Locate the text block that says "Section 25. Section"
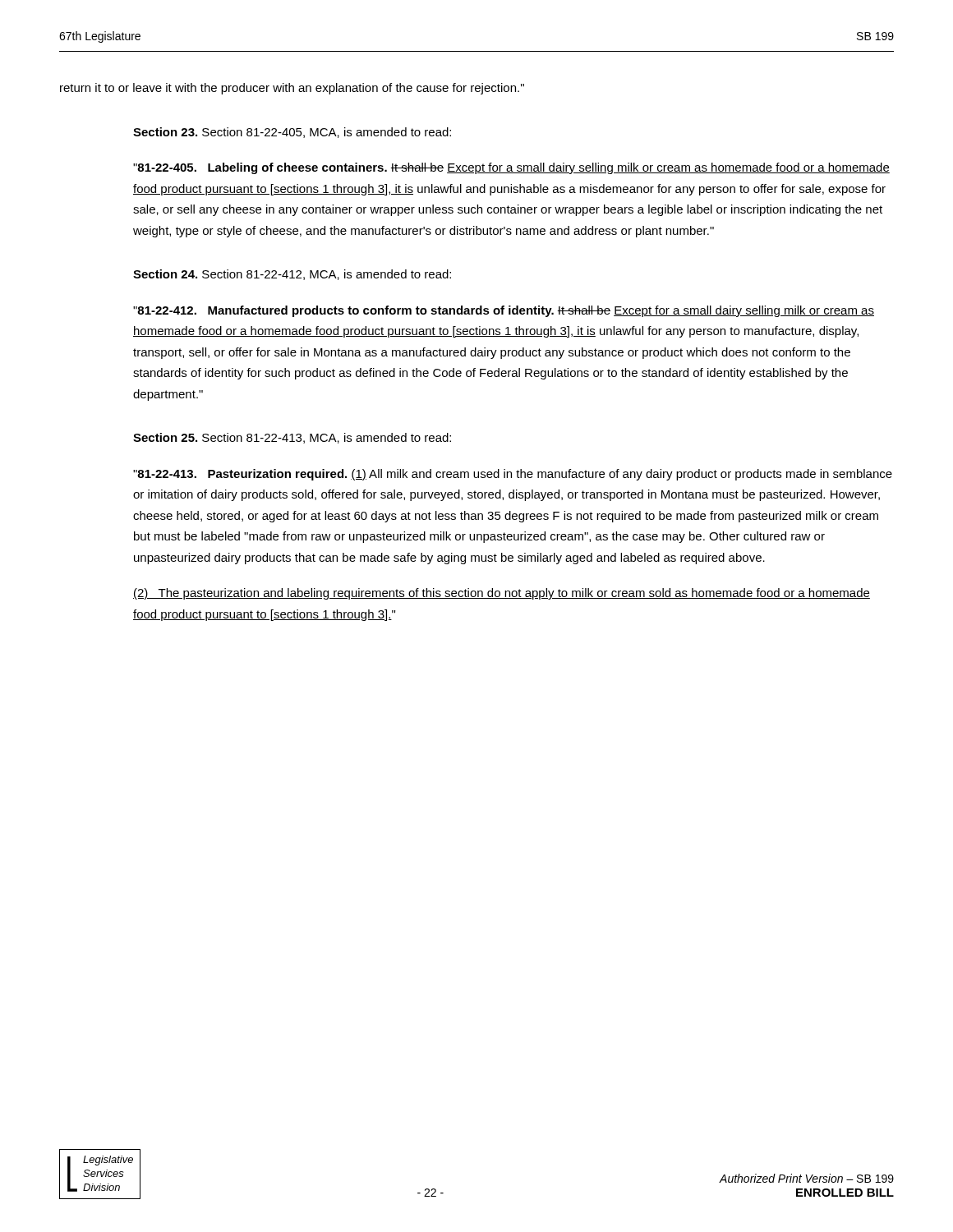 tap(292, 438)
